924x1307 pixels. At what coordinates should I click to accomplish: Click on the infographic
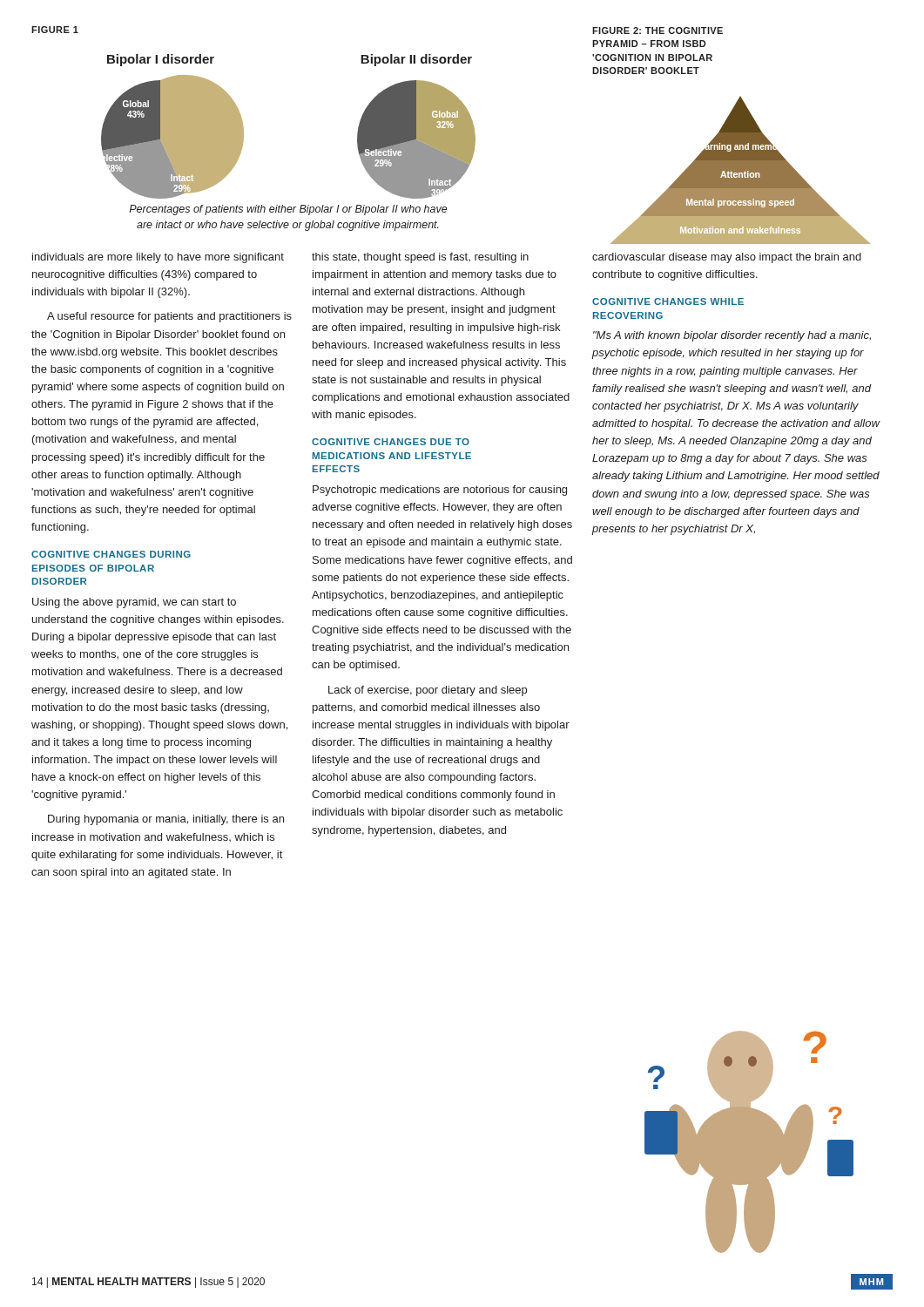(740, 166)
